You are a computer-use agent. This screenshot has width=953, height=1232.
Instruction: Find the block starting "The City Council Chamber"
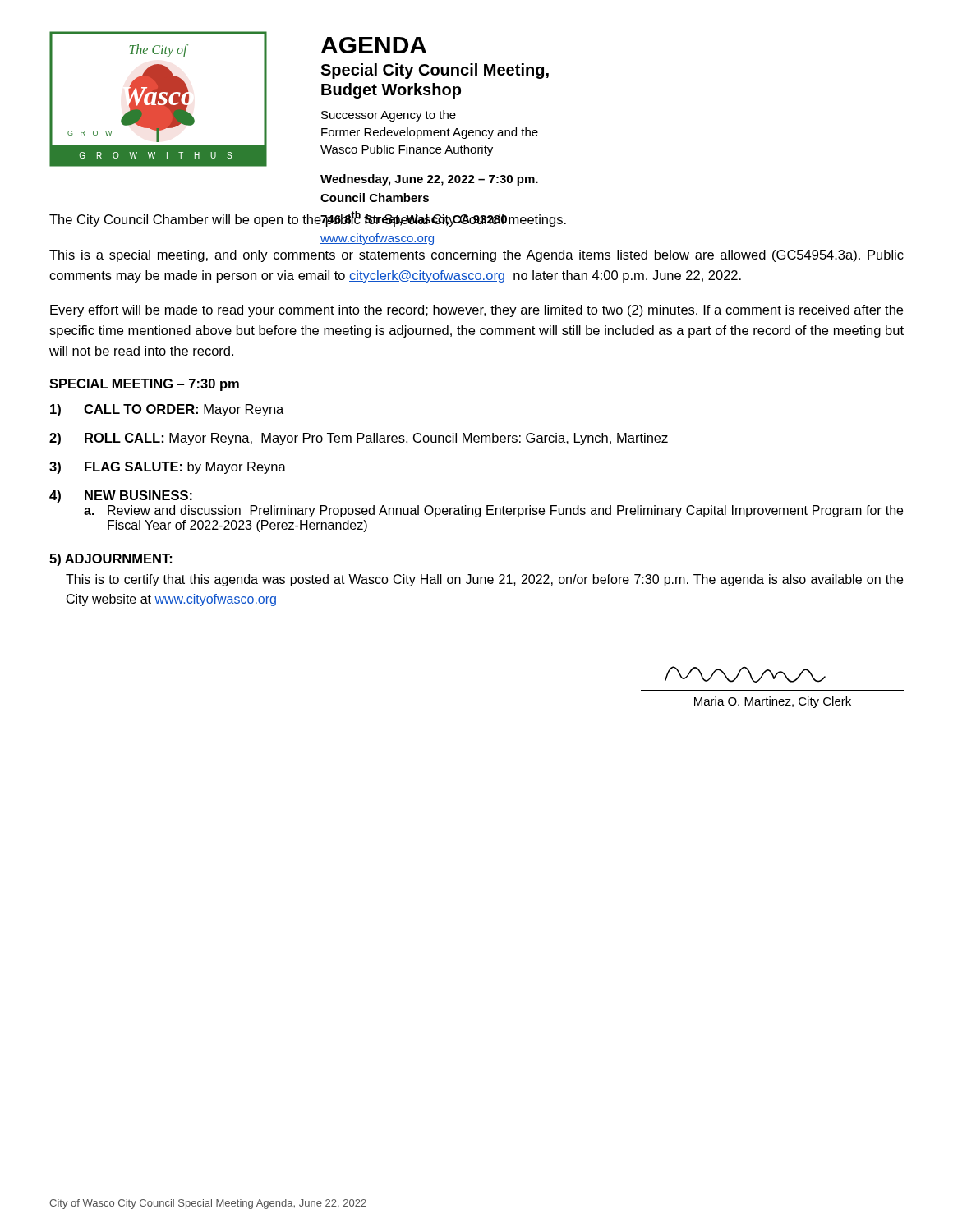[x=308, y=219]
